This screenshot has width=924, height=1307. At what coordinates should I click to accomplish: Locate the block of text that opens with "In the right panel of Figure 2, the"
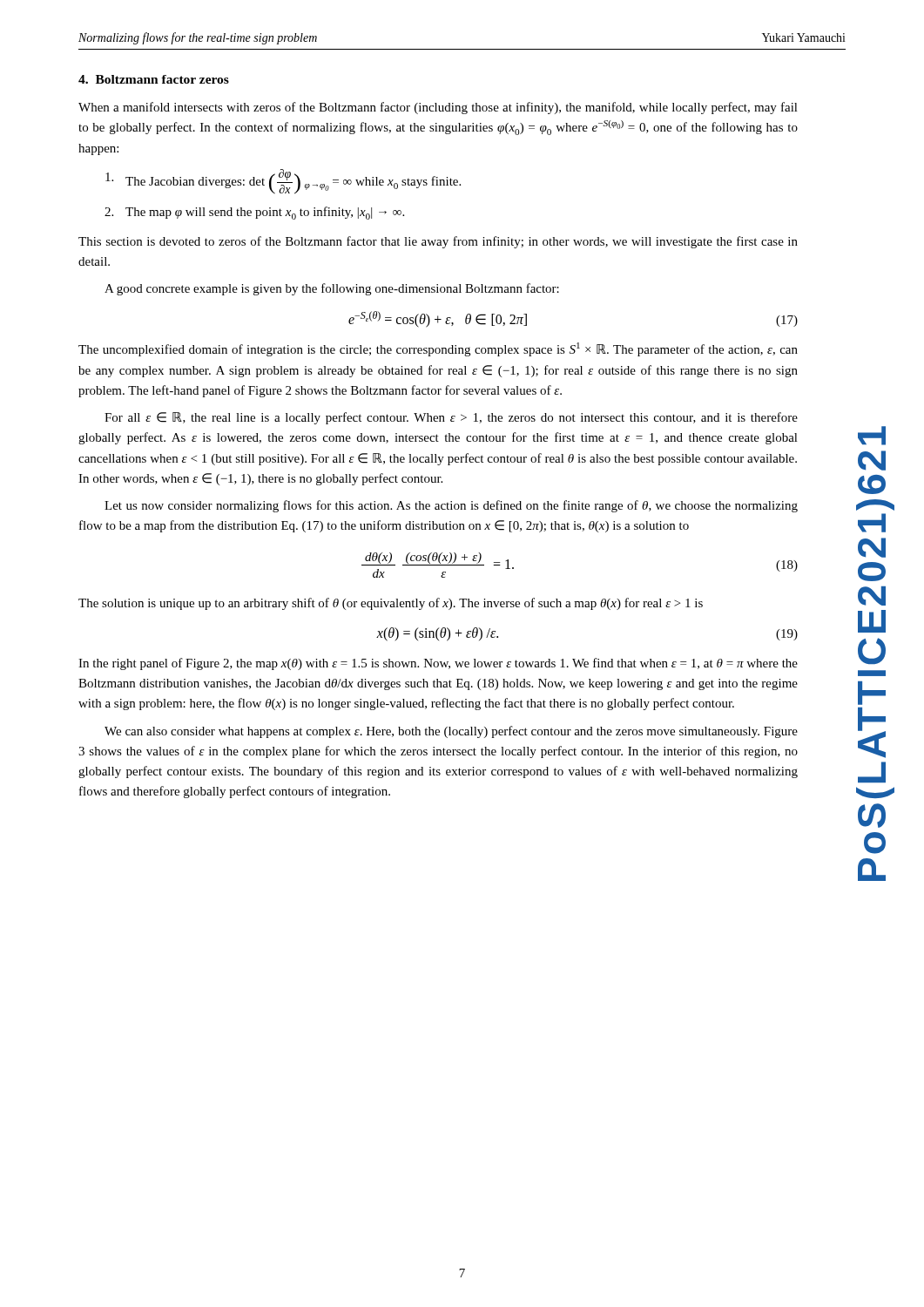click(x=438, y=683)
